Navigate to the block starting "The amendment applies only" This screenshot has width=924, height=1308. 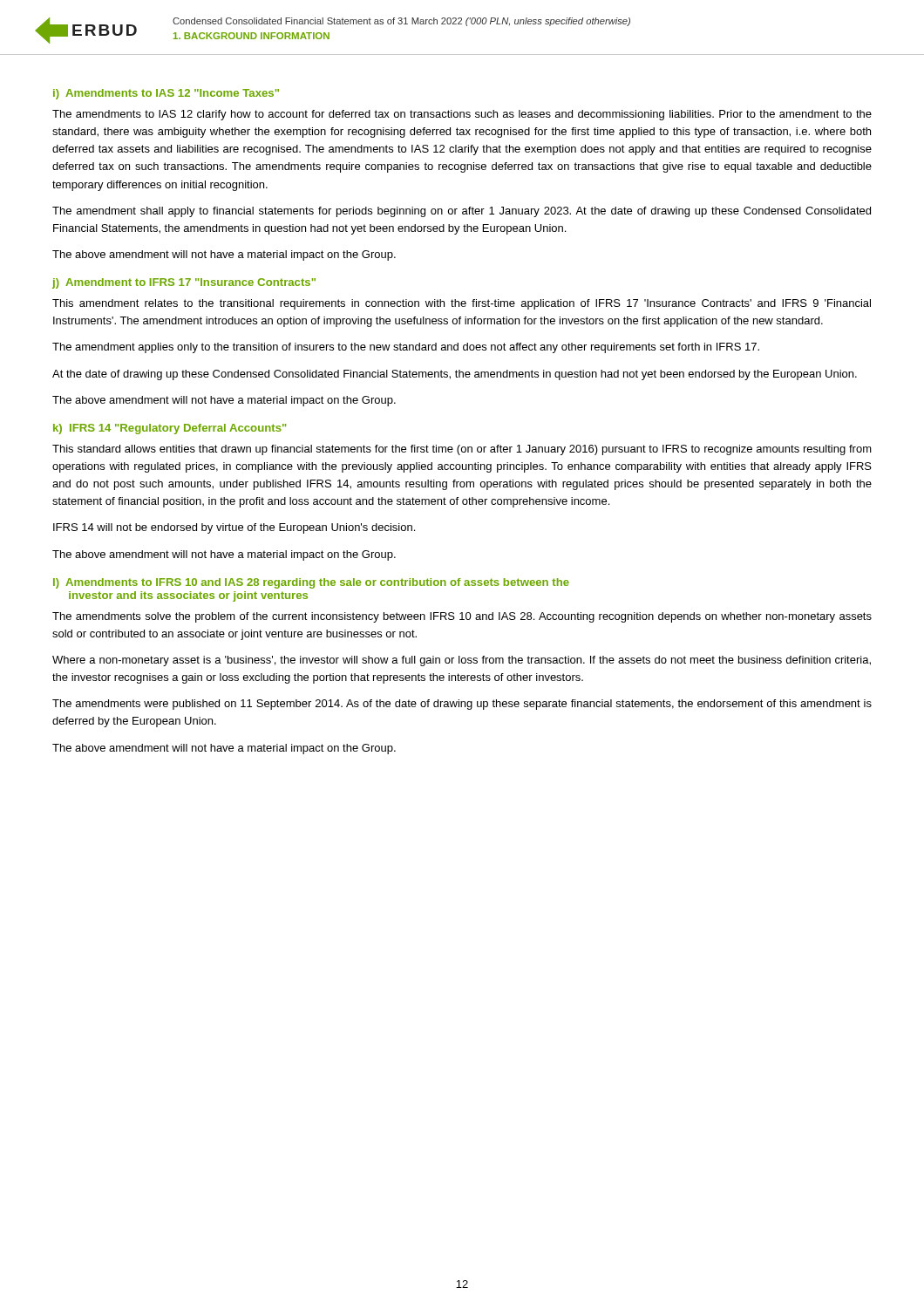[406, 347]
